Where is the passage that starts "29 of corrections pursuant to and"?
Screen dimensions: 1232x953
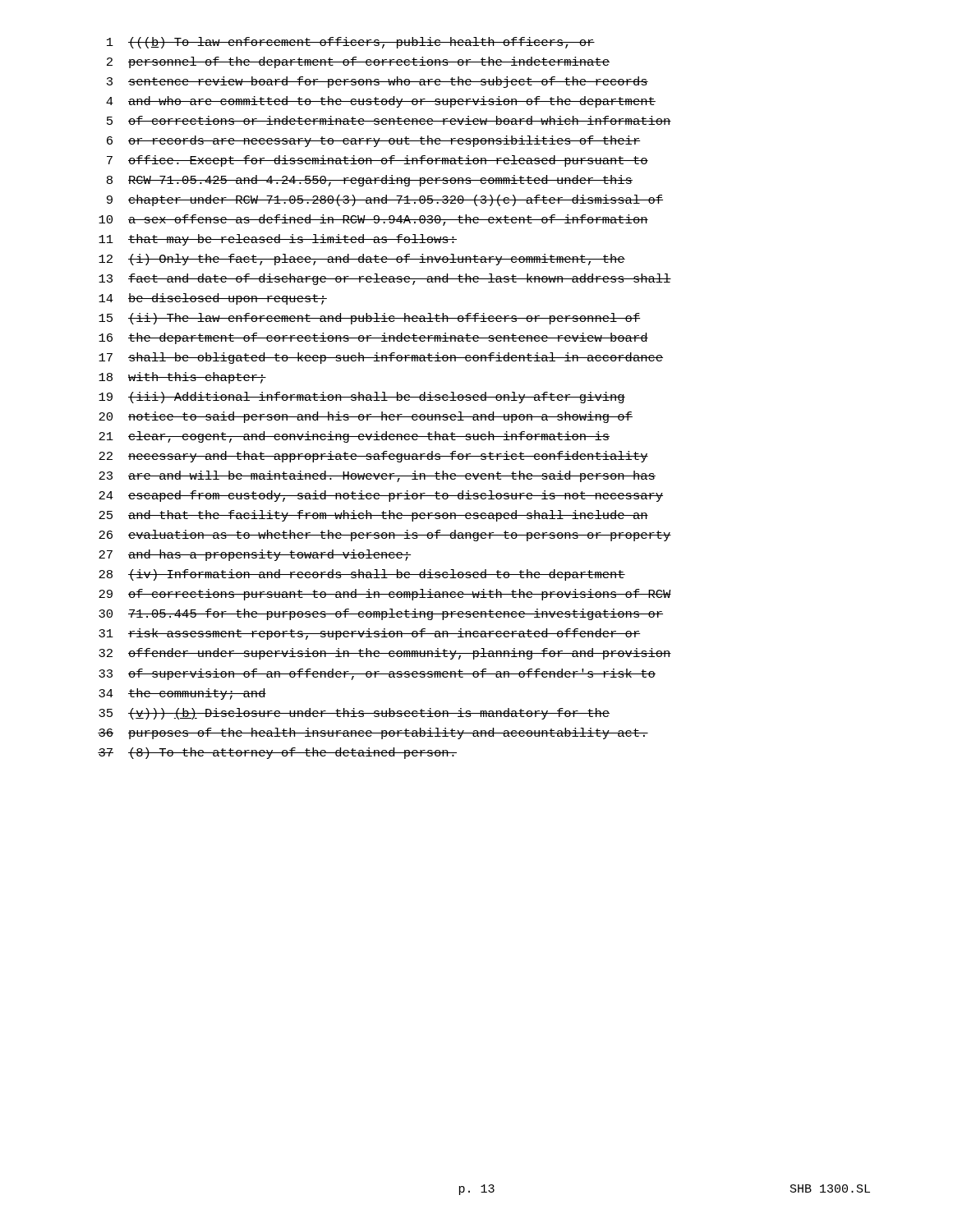(476, 595)
